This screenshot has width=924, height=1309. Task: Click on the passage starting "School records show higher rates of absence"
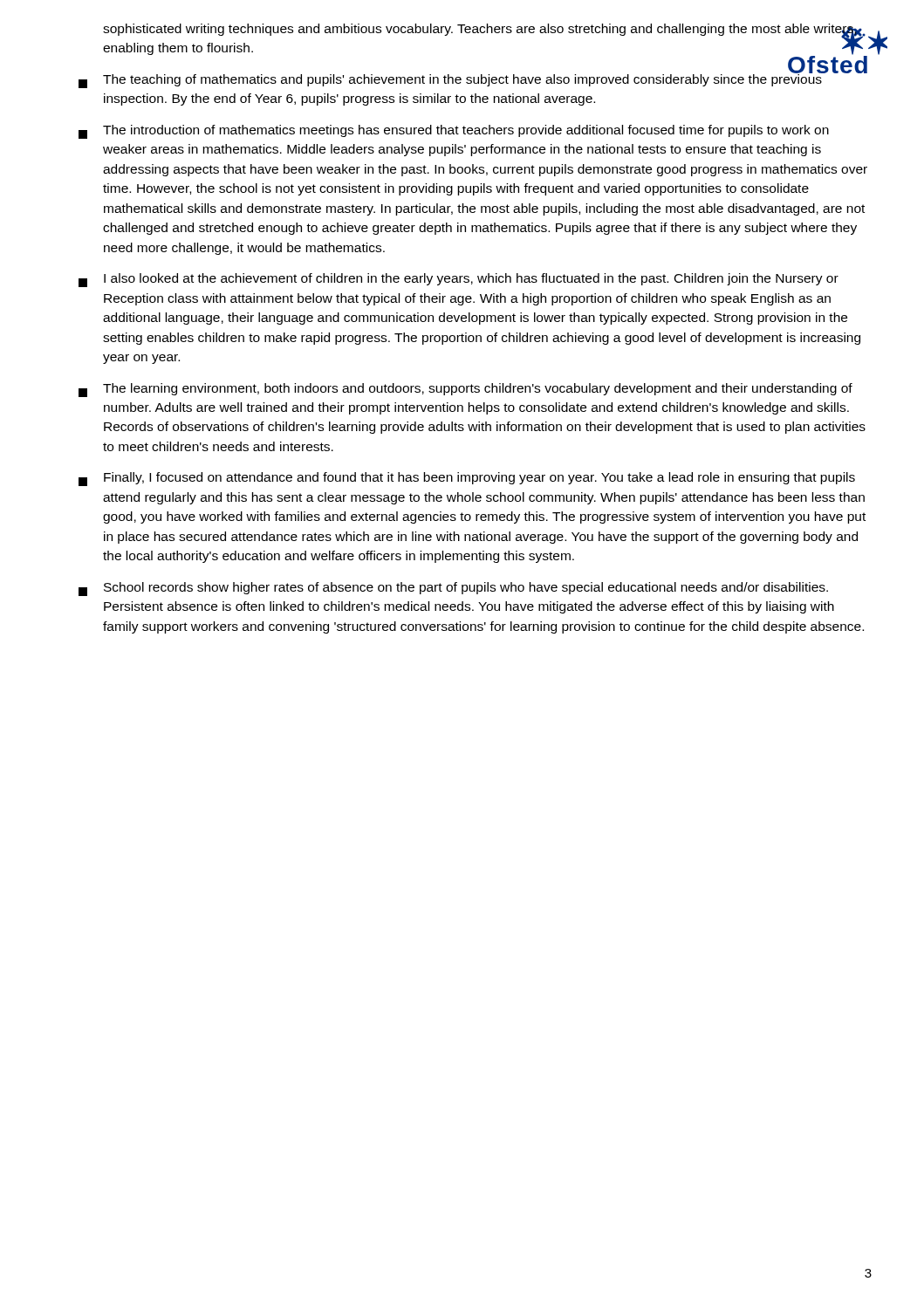click(475, 607)
